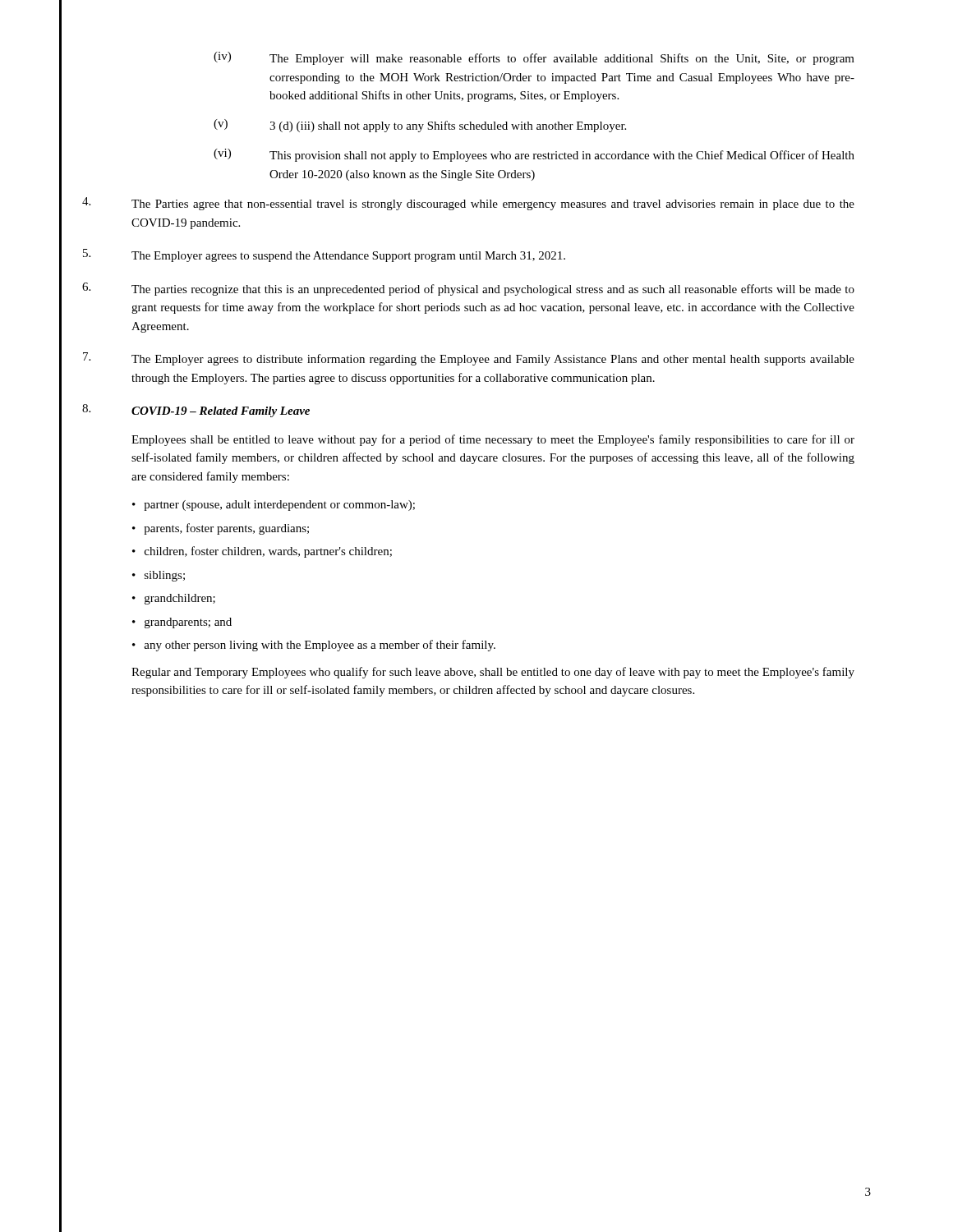Click on the list item that says "(iv) The Employer will"
Image resolution: width=953 pixels, height=1232 pixels.
click(534, 77)
